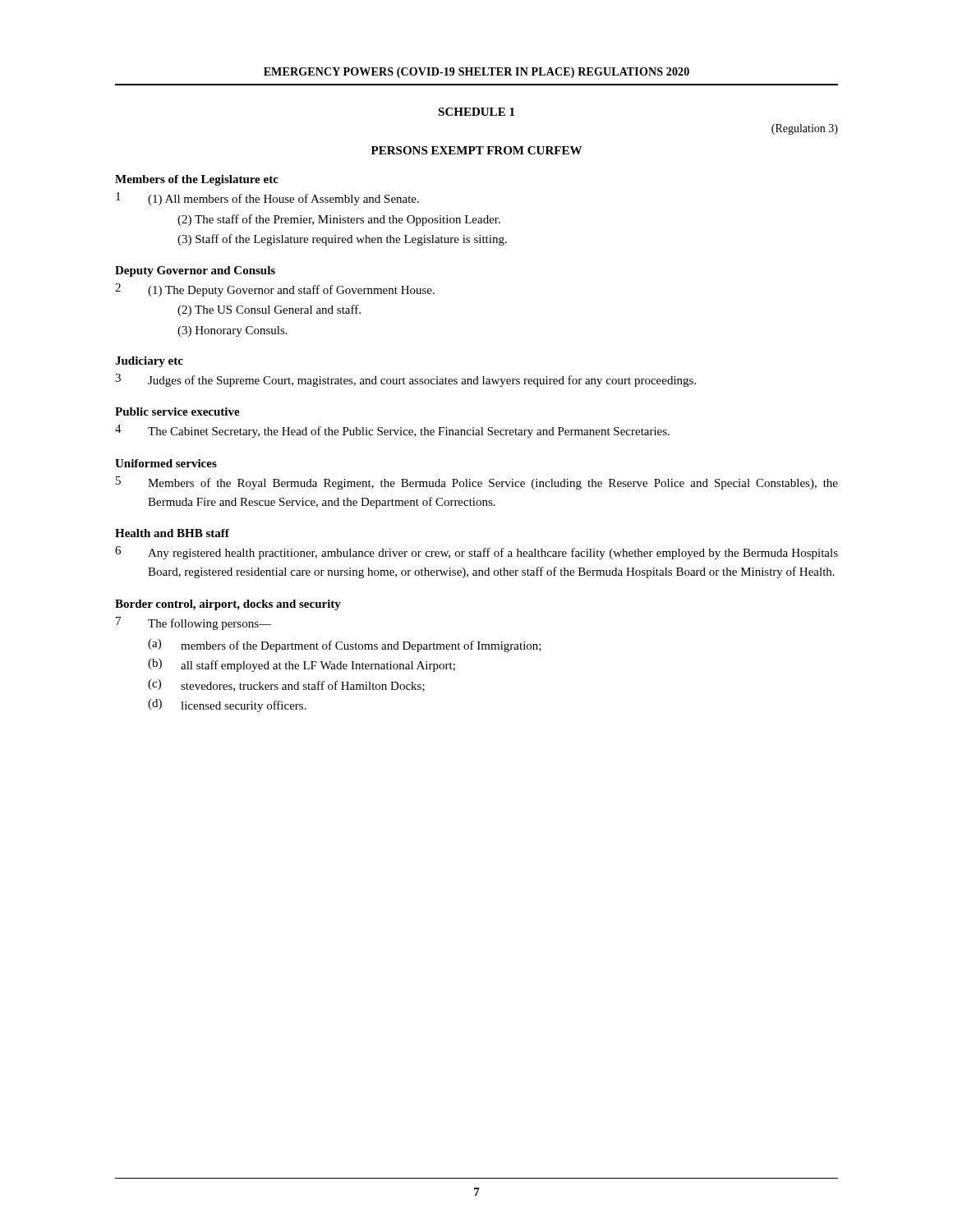Image resolution: width=953 pixels, height=1232 pixels.
Task: Locate the list item that reads "1 (1) All members"
Action: click(x=267, y=199)
